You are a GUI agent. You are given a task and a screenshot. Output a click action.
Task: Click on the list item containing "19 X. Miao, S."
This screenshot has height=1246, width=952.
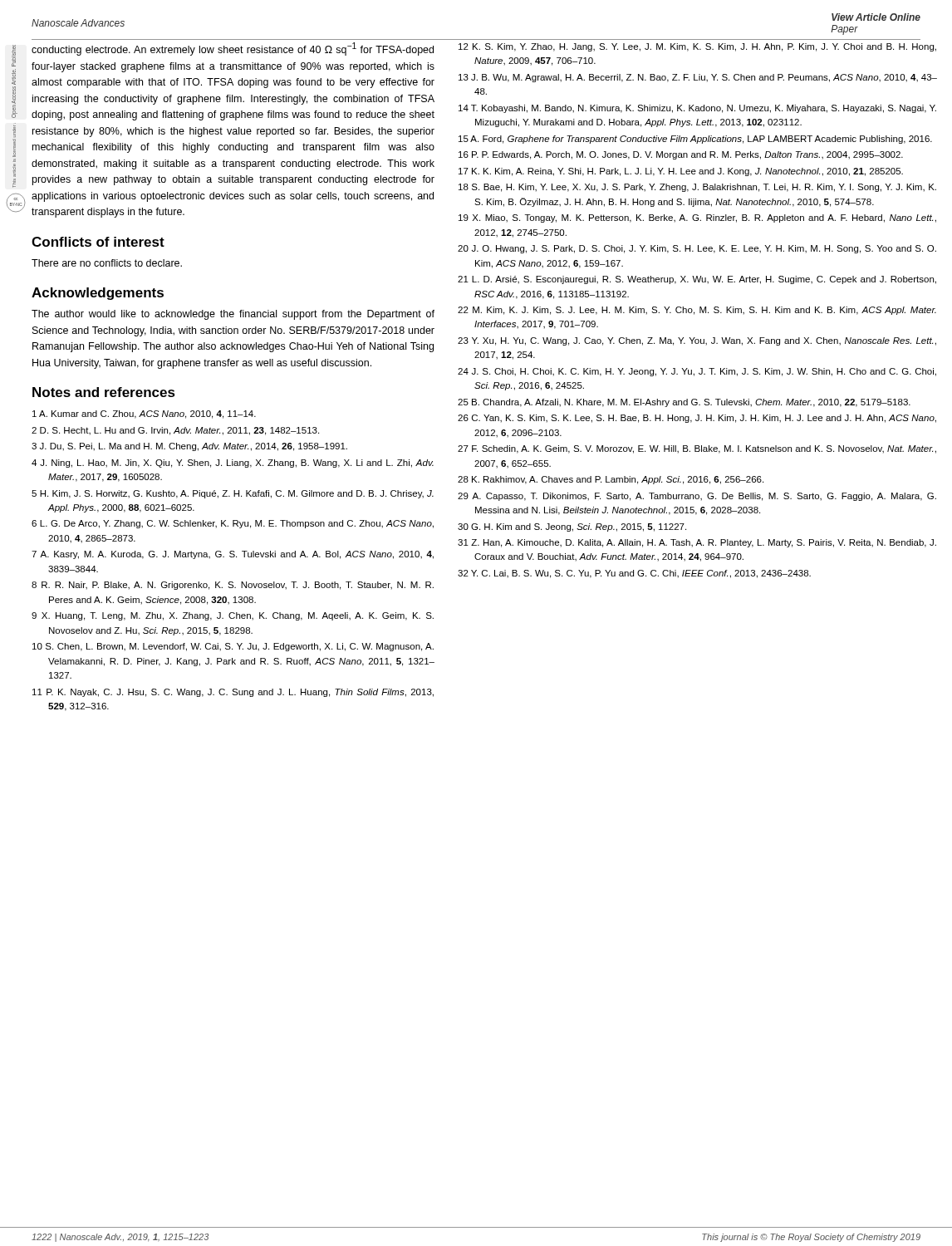pyautogui.click(x=697, y=225)
